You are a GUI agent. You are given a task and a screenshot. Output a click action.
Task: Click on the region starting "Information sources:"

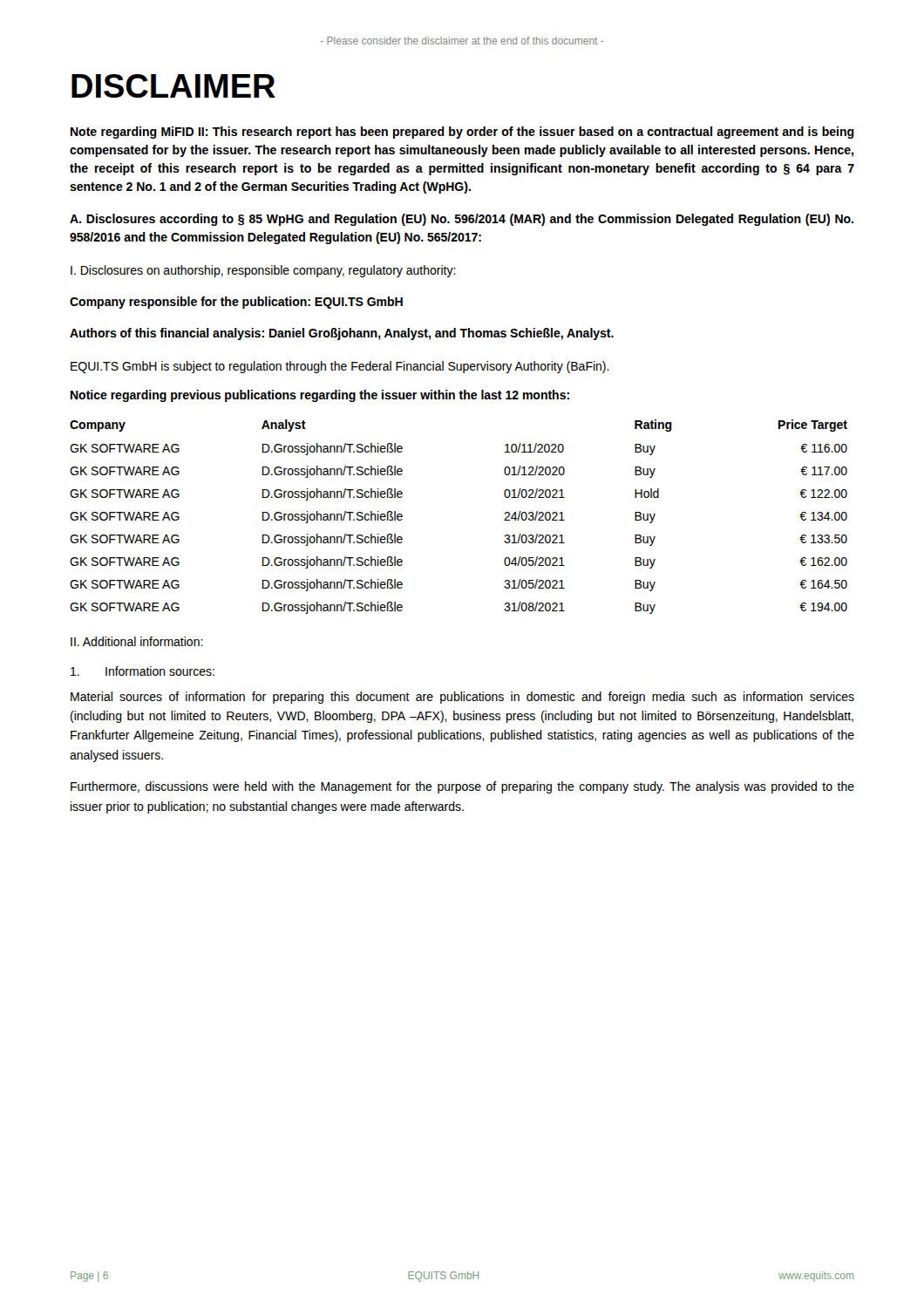(x=142, y=671)
